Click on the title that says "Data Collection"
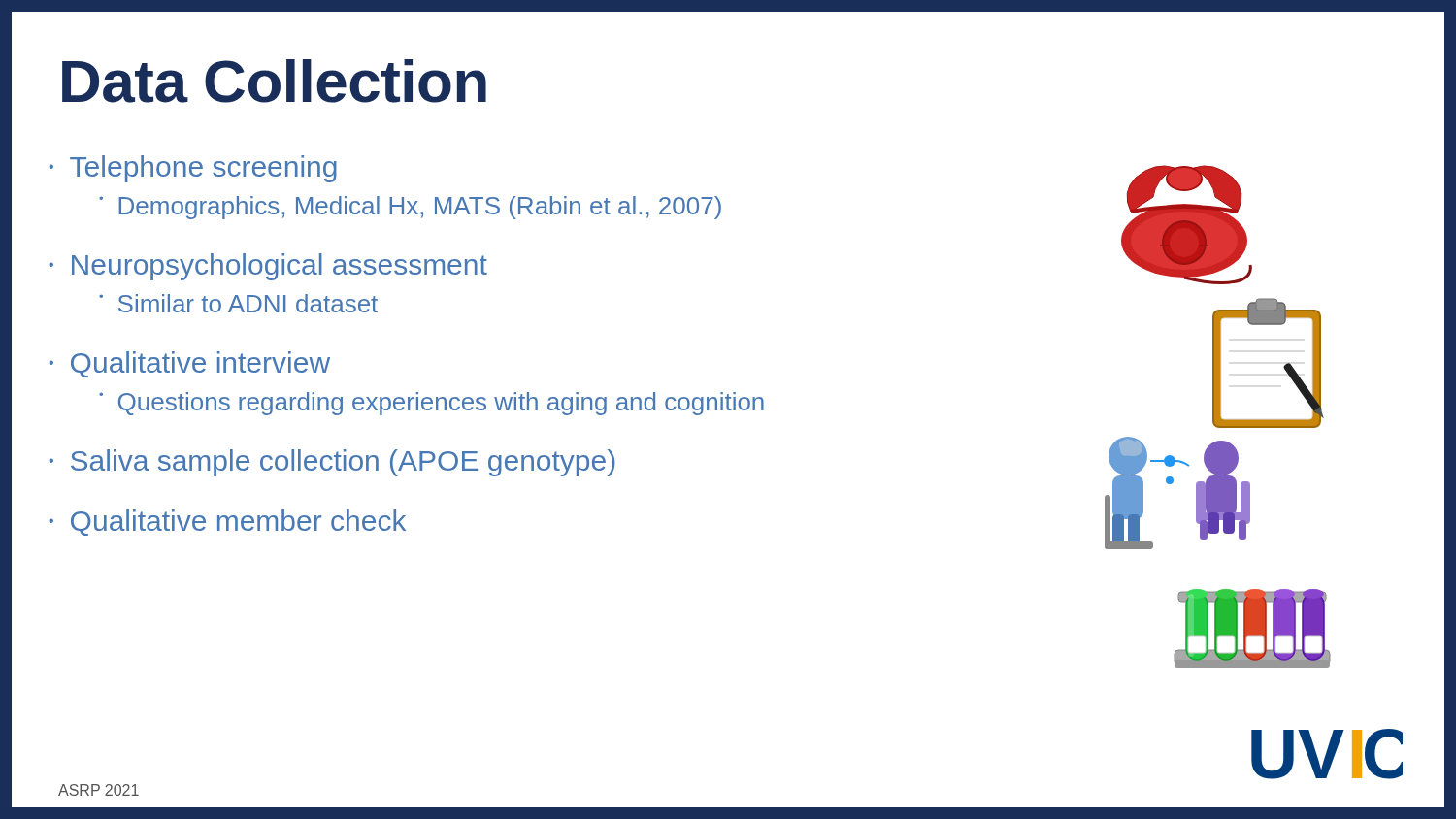This screenshot has width=1456, height=819. pos(274,81)
